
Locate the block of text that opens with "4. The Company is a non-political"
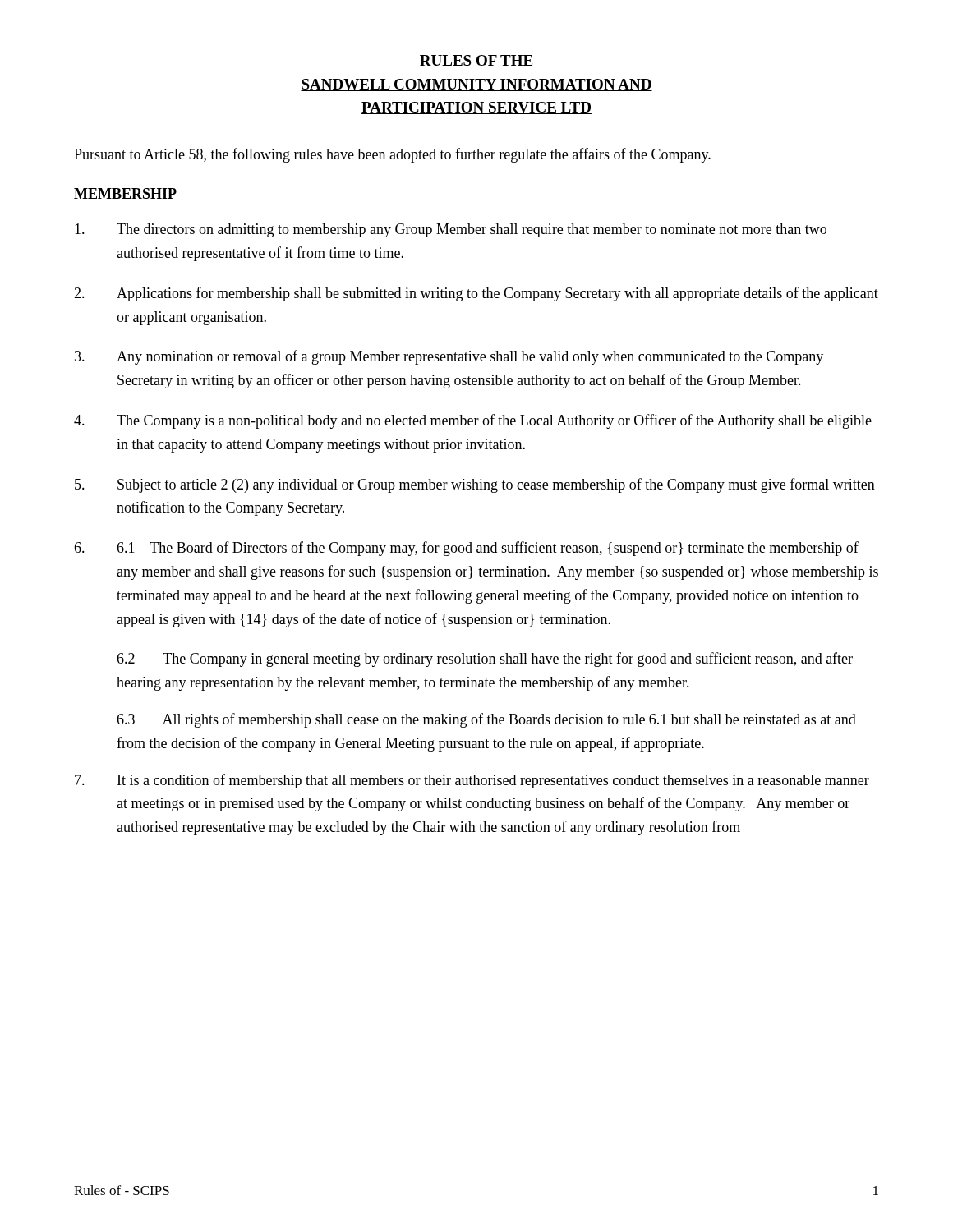[476, 433]
